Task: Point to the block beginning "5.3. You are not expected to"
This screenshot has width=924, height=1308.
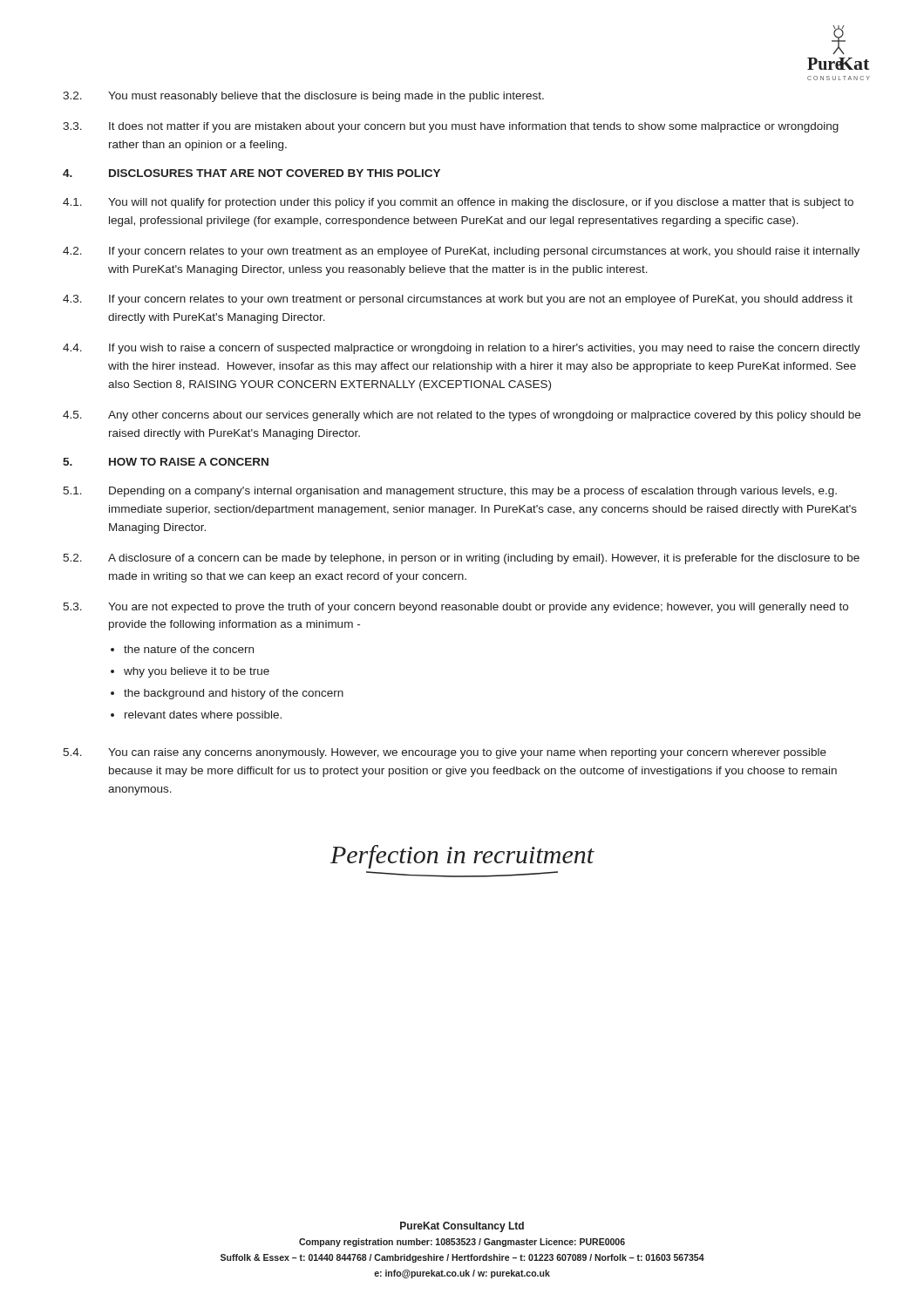Action: coord(455,608)
